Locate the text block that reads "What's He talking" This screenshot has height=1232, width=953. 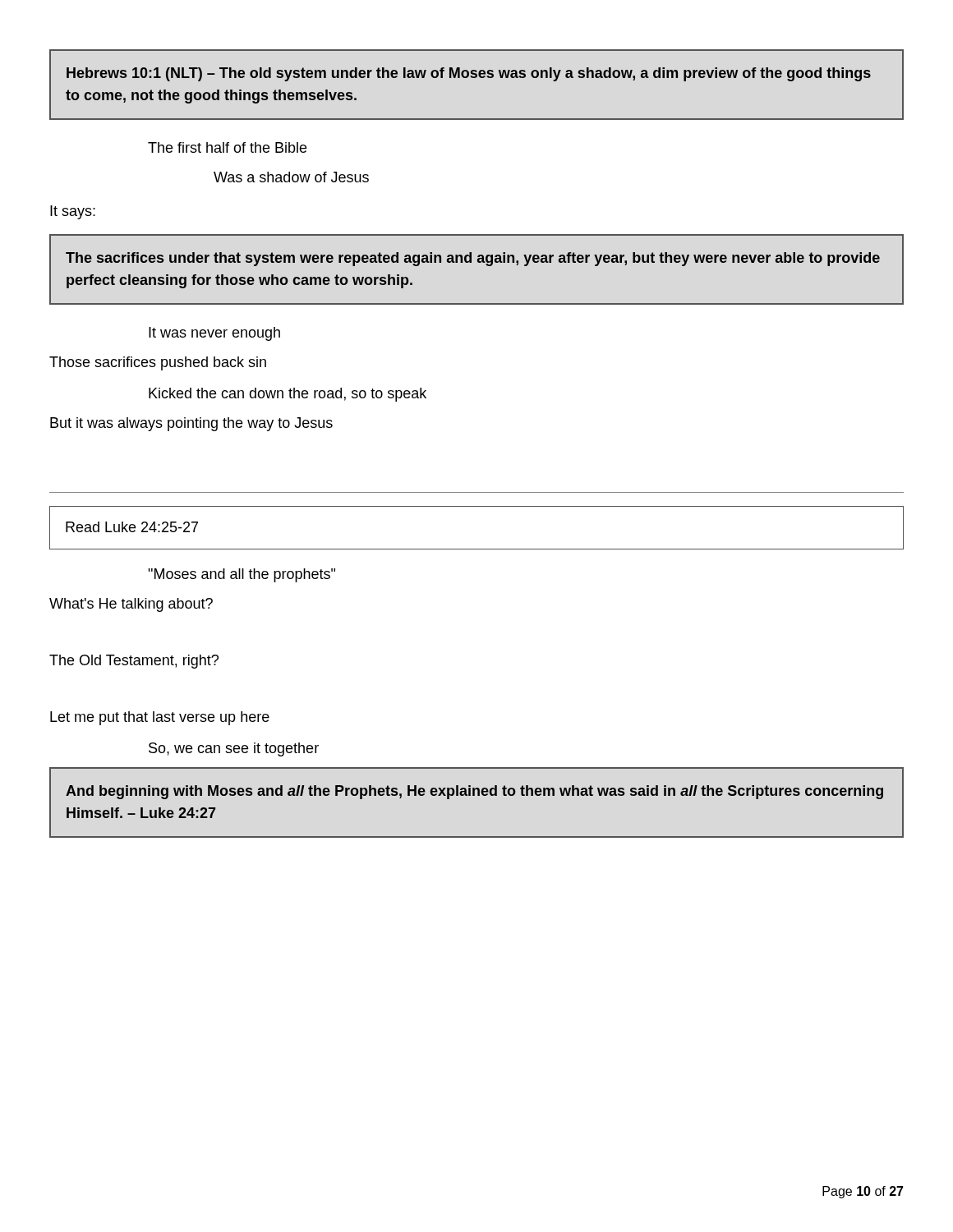click(131, 604)
